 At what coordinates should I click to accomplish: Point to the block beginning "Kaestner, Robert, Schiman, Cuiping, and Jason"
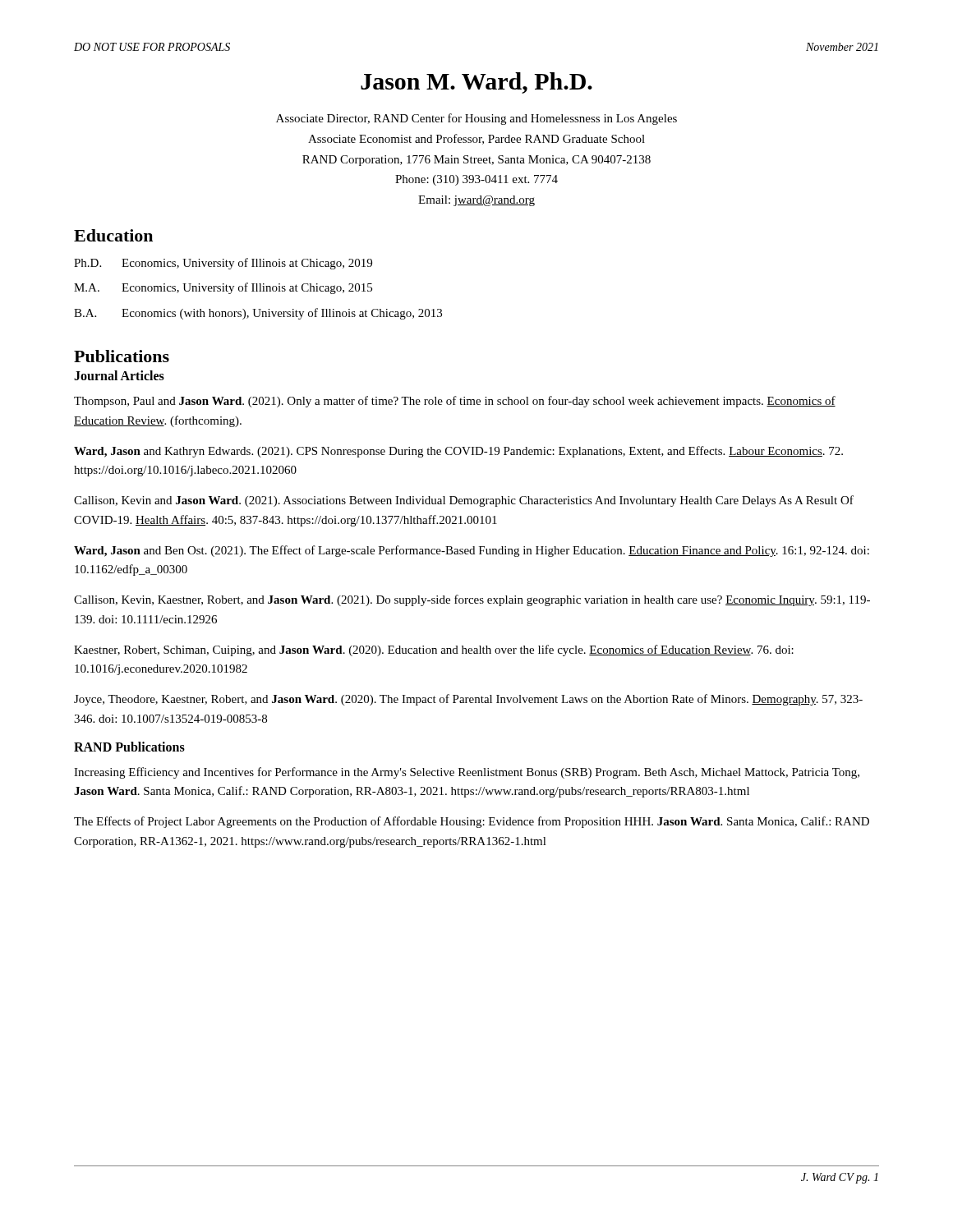click(x=434, y=659)
